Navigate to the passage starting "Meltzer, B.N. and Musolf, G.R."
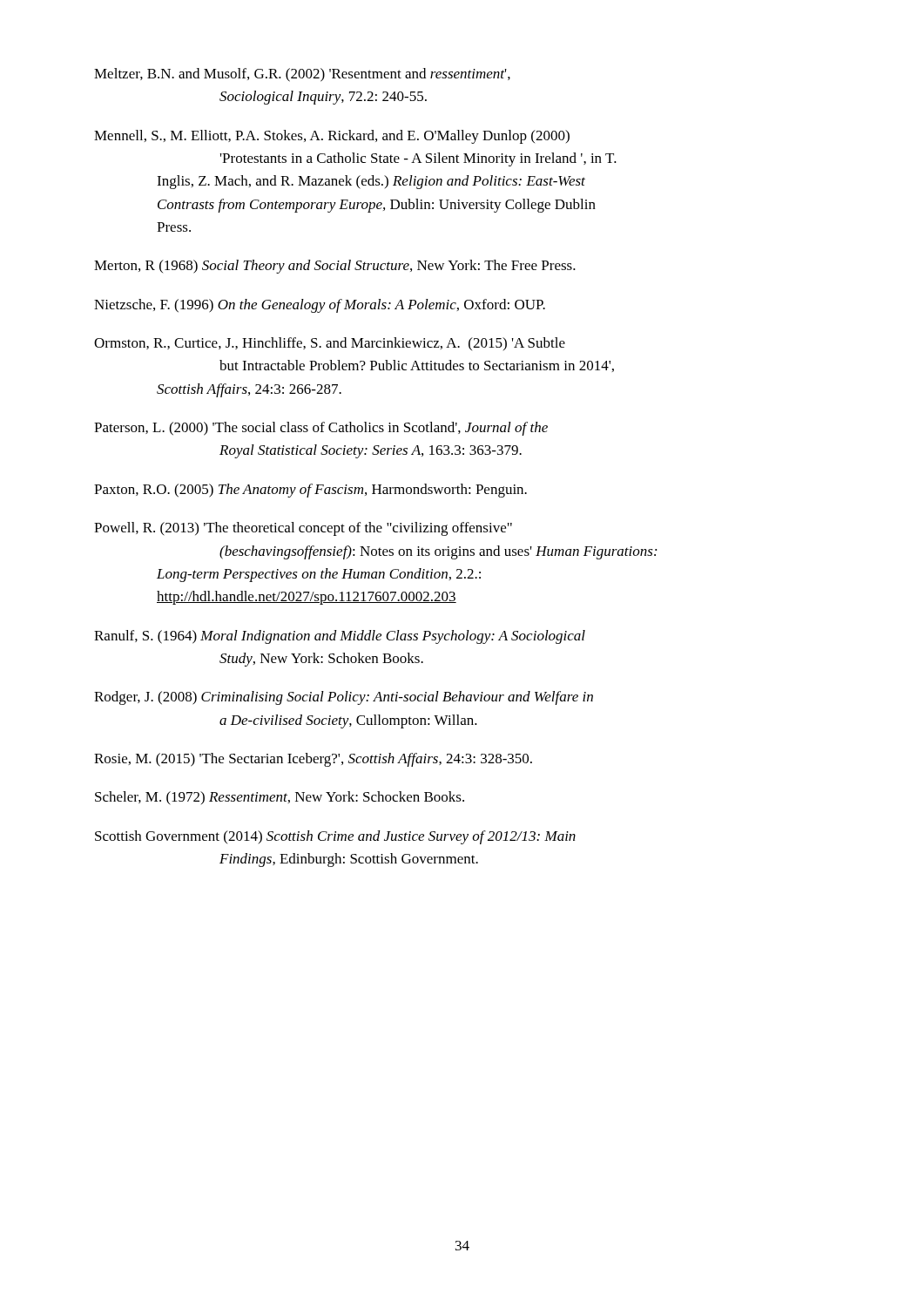 tap(302, 85)
